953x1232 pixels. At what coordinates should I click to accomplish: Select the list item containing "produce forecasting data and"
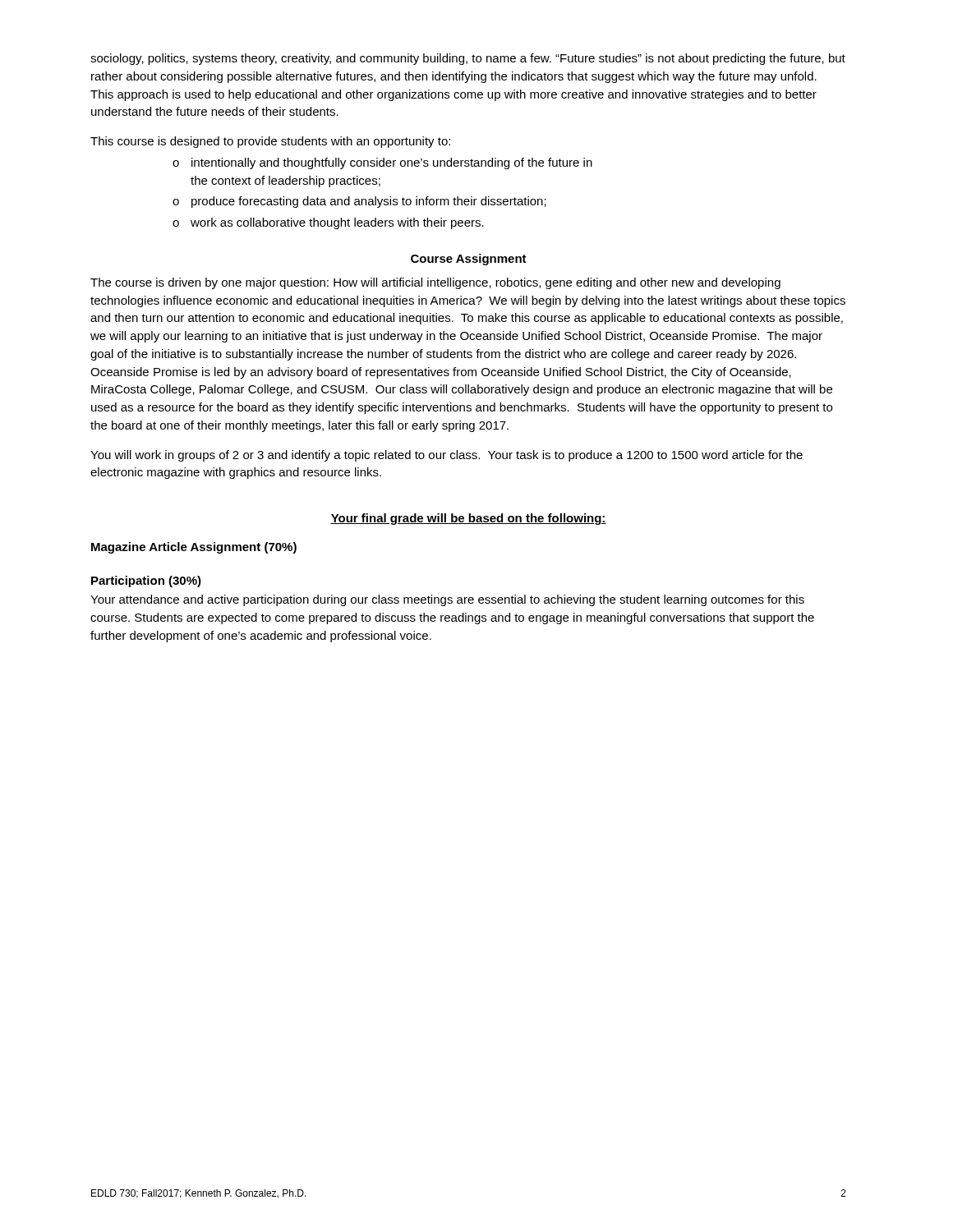(369, 201)
